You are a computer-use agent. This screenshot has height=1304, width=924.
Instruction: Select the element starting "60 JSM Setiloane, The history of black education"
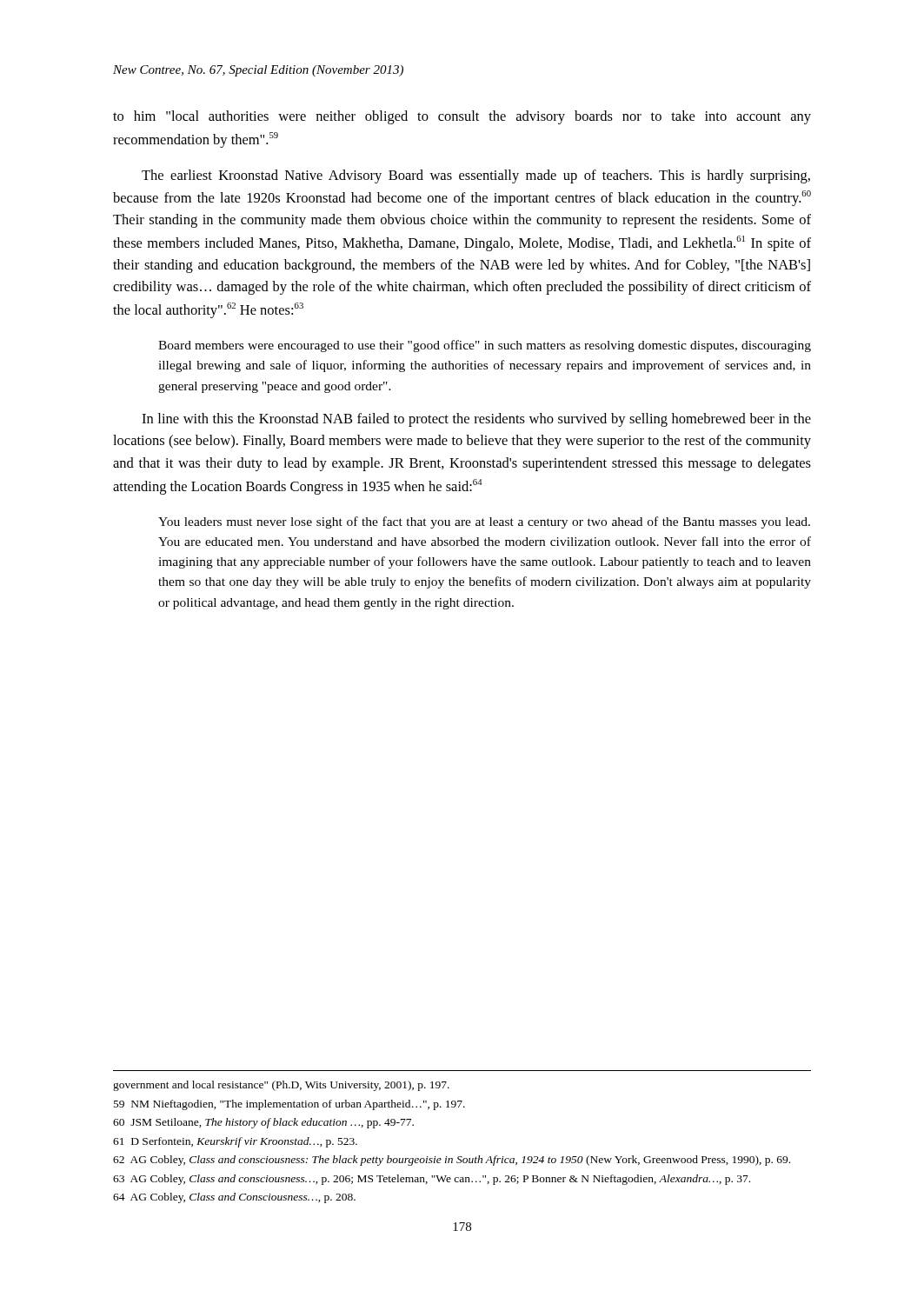(264, 1122)
